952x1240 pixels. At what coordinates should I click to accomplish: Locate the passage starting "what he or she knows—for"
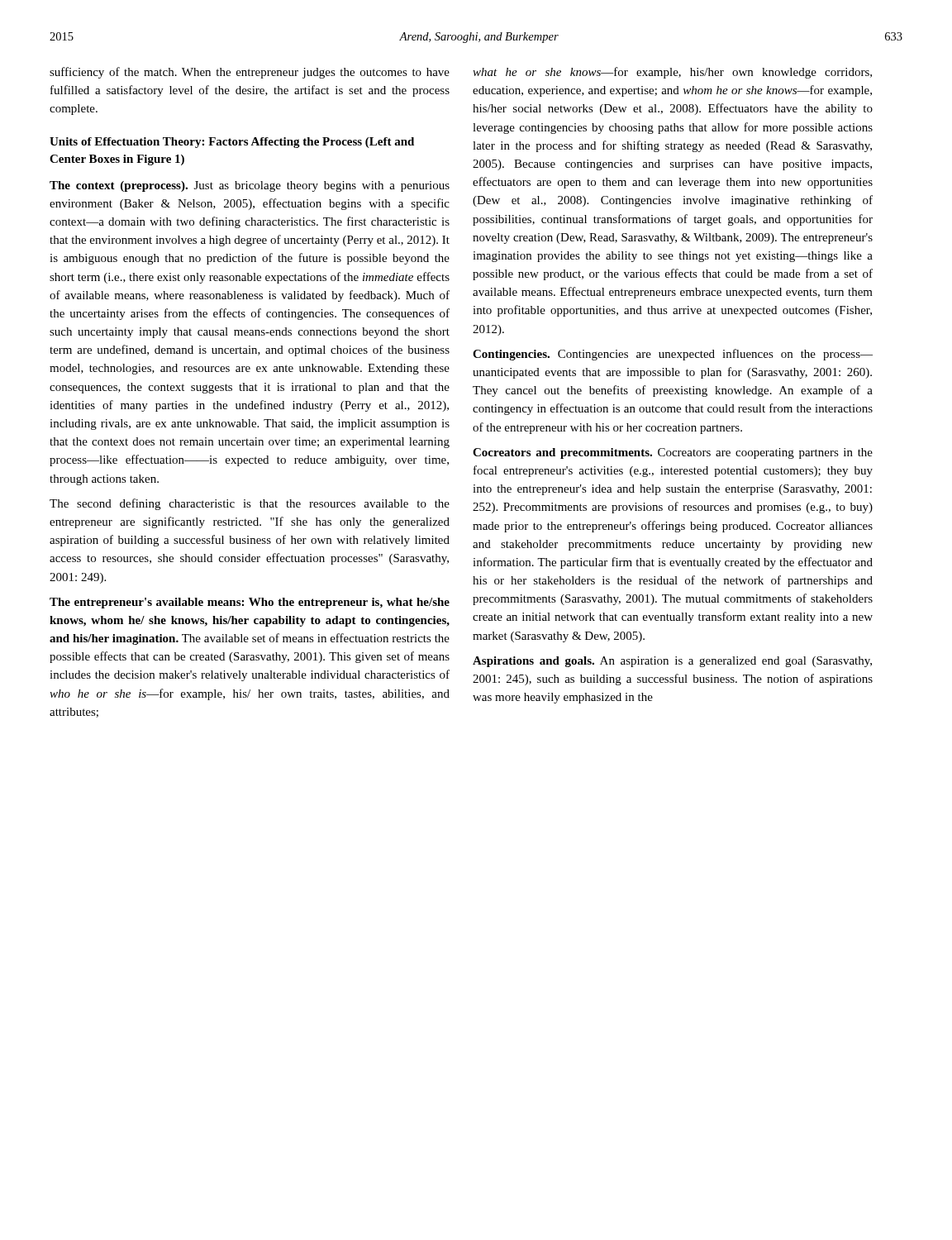point(673,385)
